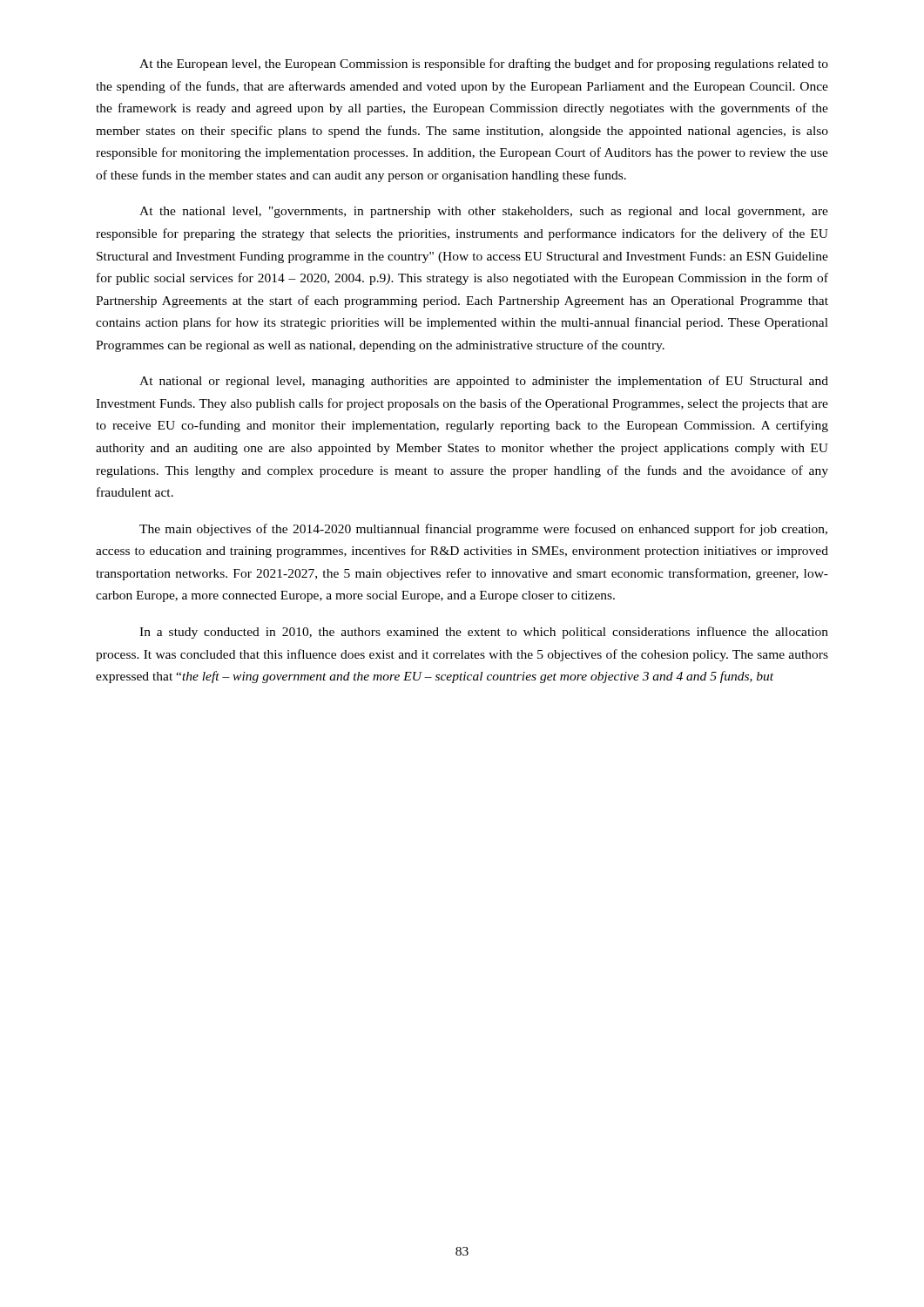Image resolution: width=924 pixels, height=1307 pixels.
Task: Locate the block of text that opens with "At the national level,"
Action: (x=462, y=278)
